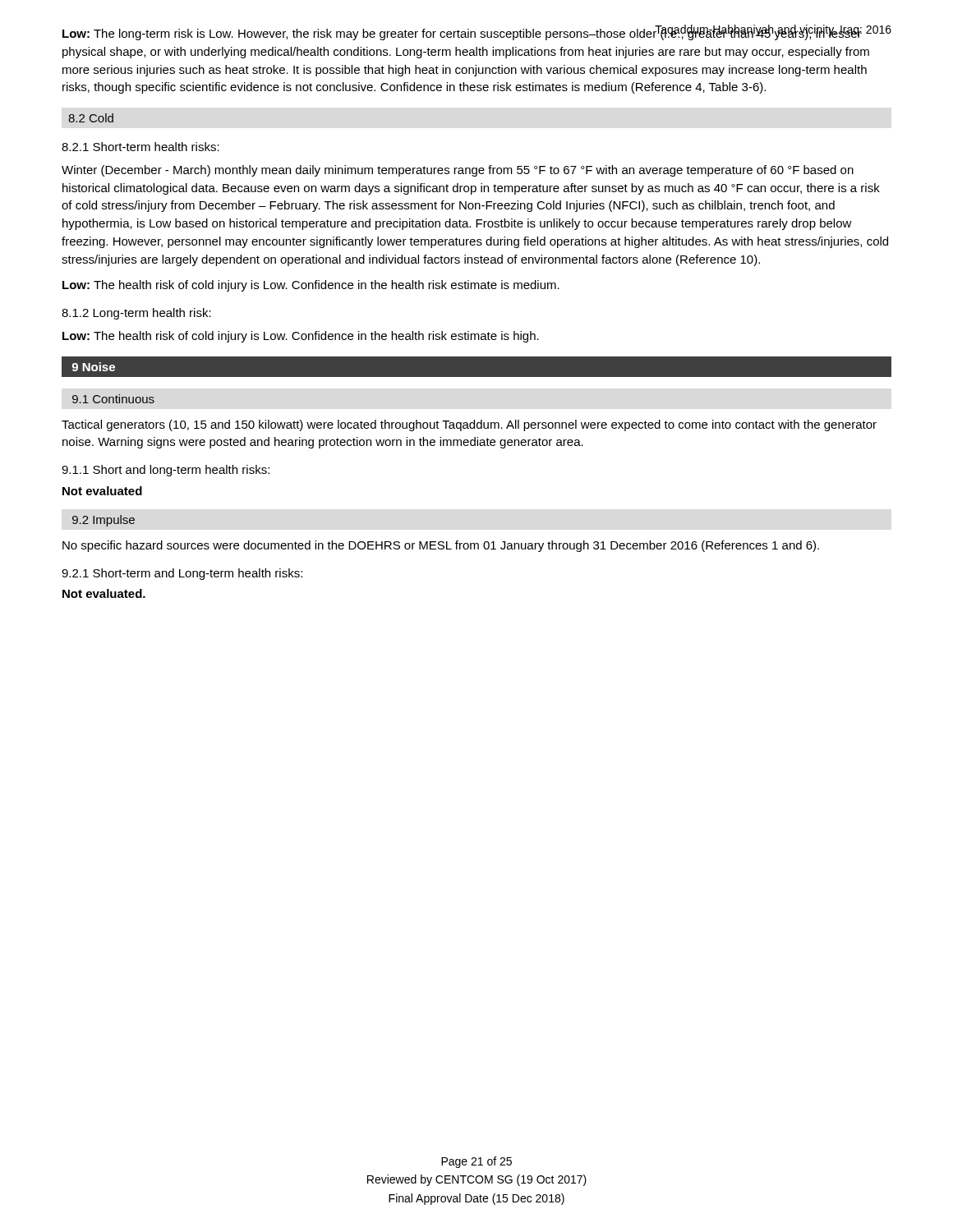This screenshot has width=953, height=1232.
Task: Click on the element starting "Tactical generators (10, 15 and"
Action: click(469, 433)
